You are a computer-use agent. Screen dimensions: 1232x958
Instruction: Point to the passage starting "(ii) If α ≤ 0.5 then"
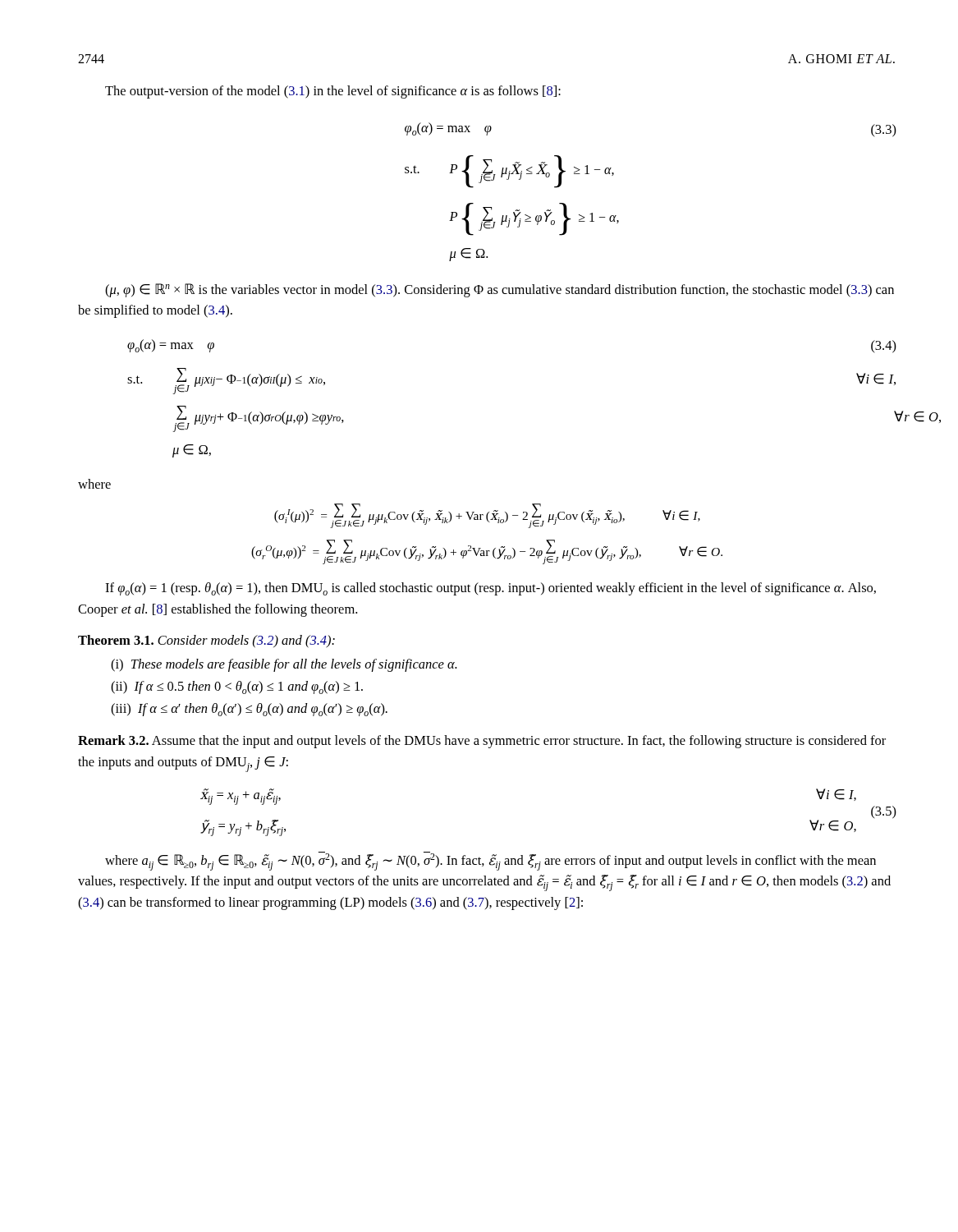coord(237,687)
